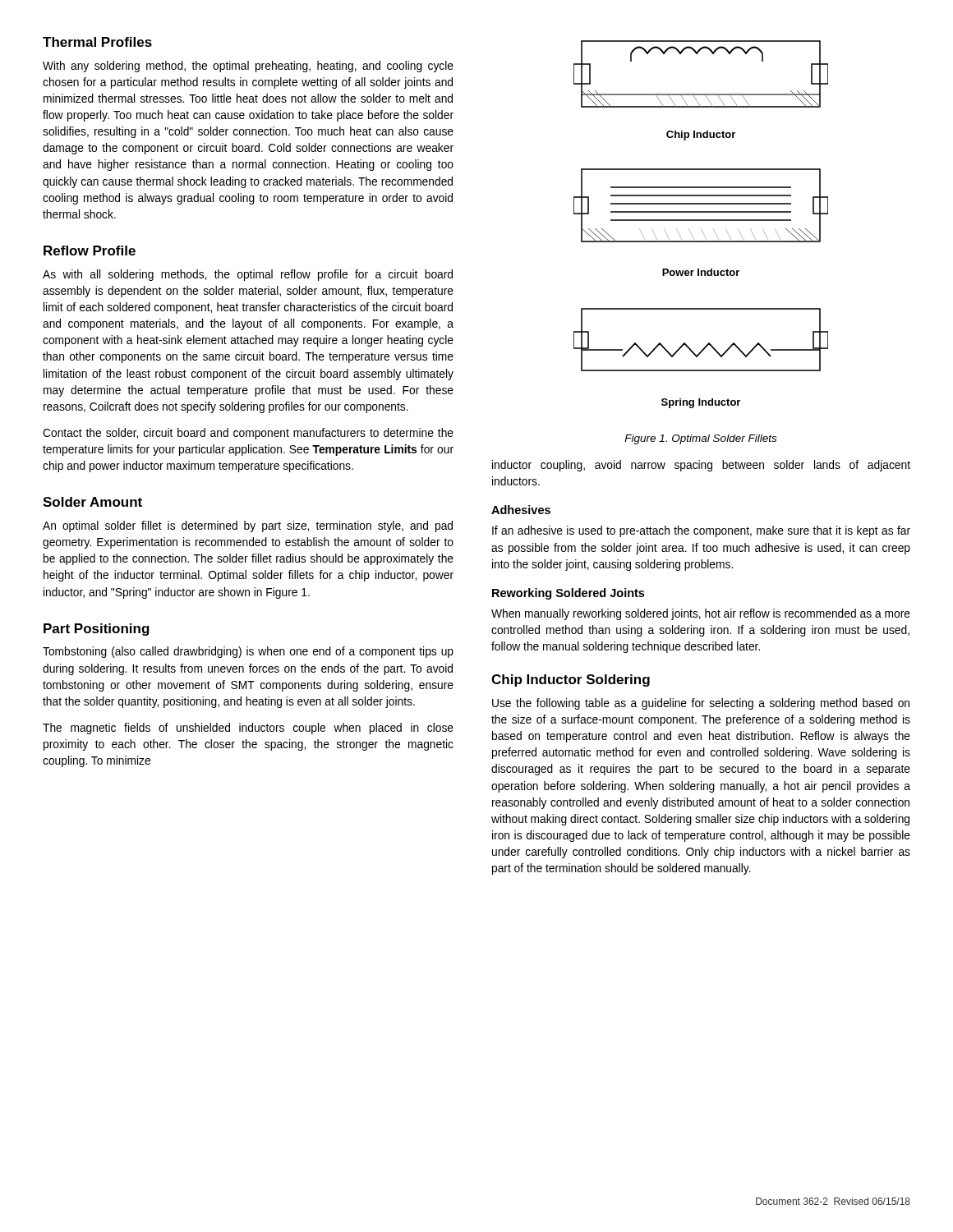Select the element starting "Reworking Soldered Joints"
953x1232 pixels.
pyautogui.click(x=568, y=593)
